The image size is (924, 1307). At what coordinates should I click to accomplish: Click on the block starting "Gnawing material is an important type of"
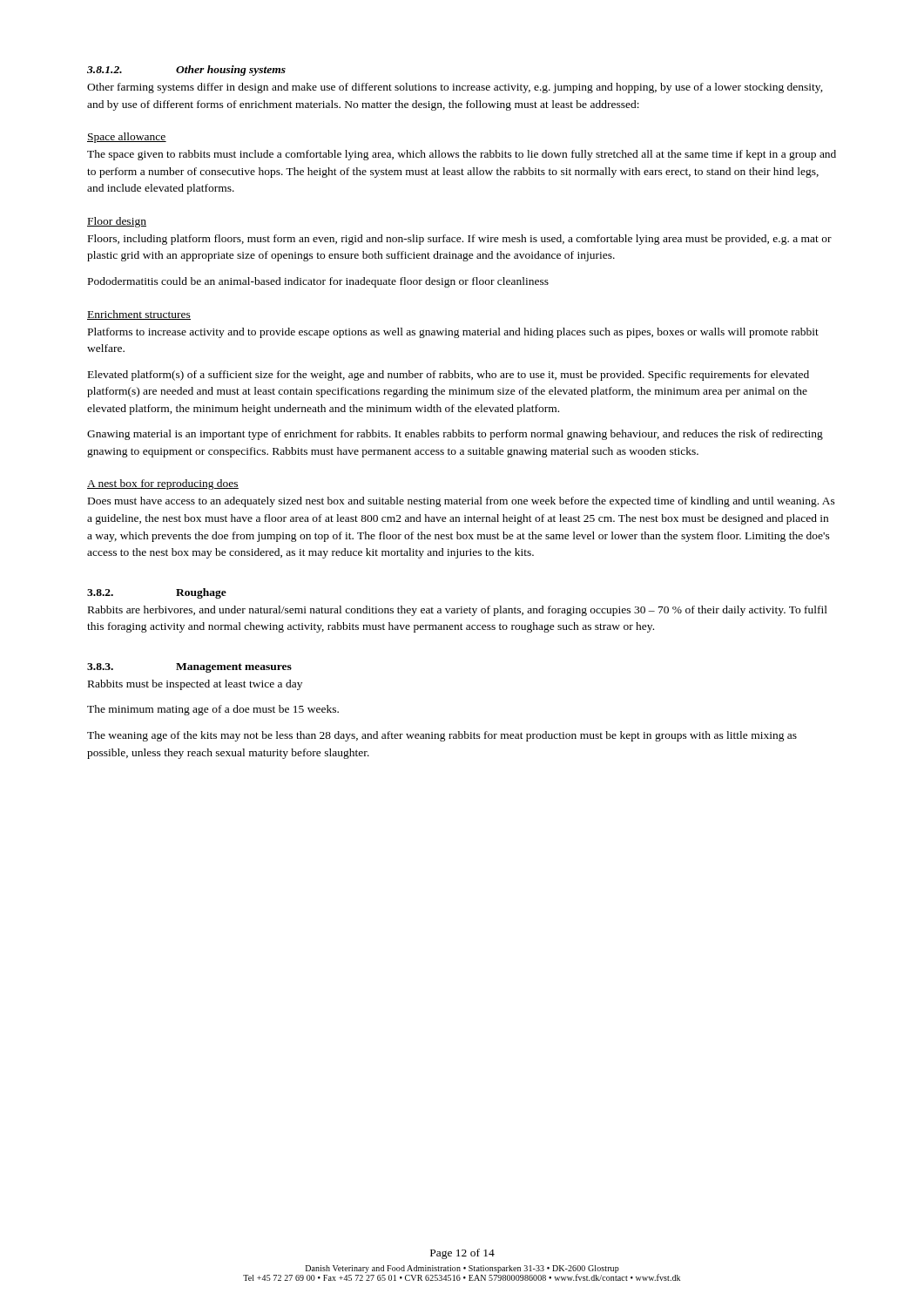[462, 442]
